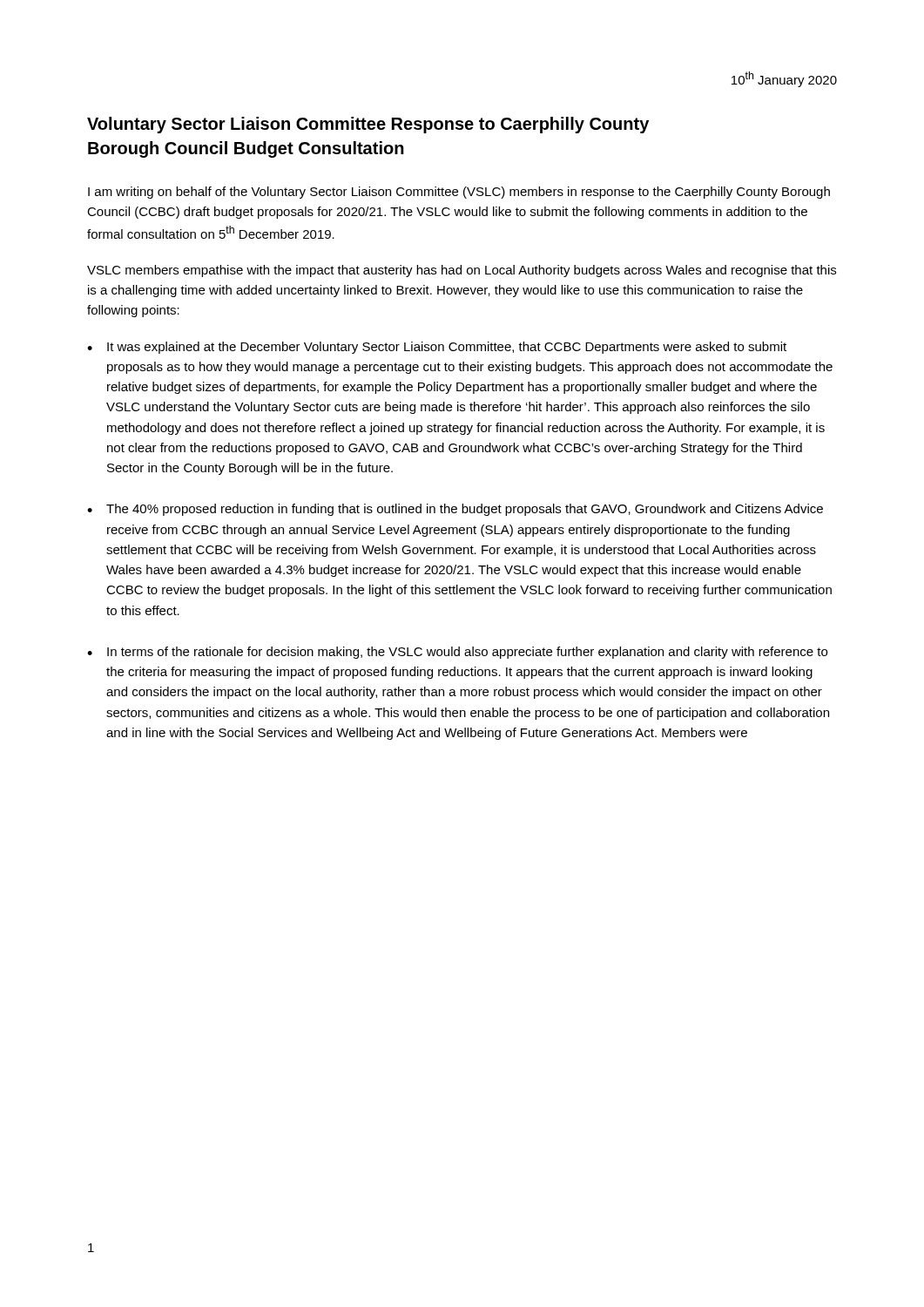The width and height of the screenshot is (924, 1307).
Task: Find the title with the text "Voluntary Sector Liaison Committee Response to Caerphilly CountyBorough"
Action: point(368,136)
